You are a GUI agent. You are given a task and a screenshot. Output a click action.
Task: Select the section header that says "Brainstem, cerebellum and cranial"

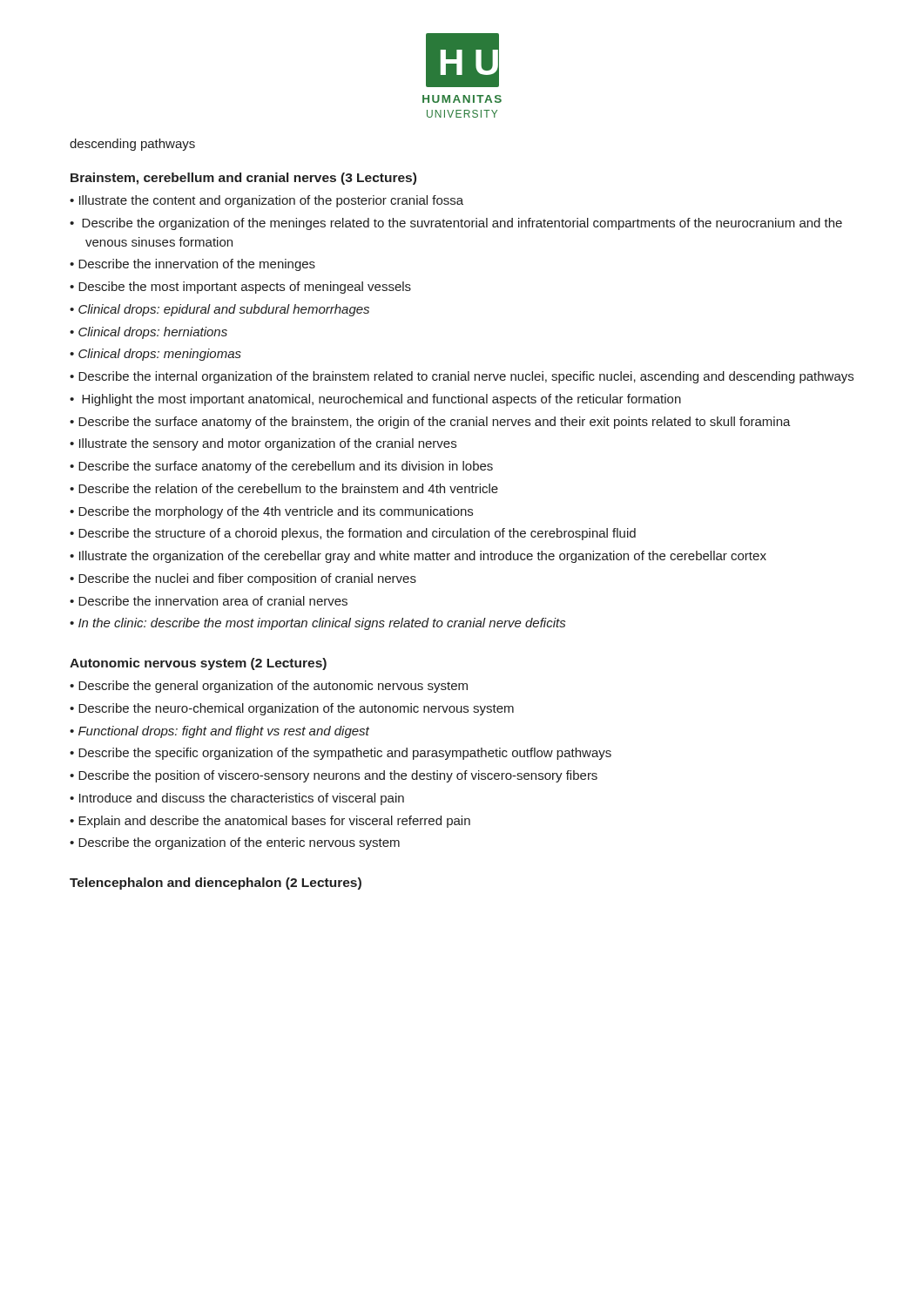coord(243,177)
